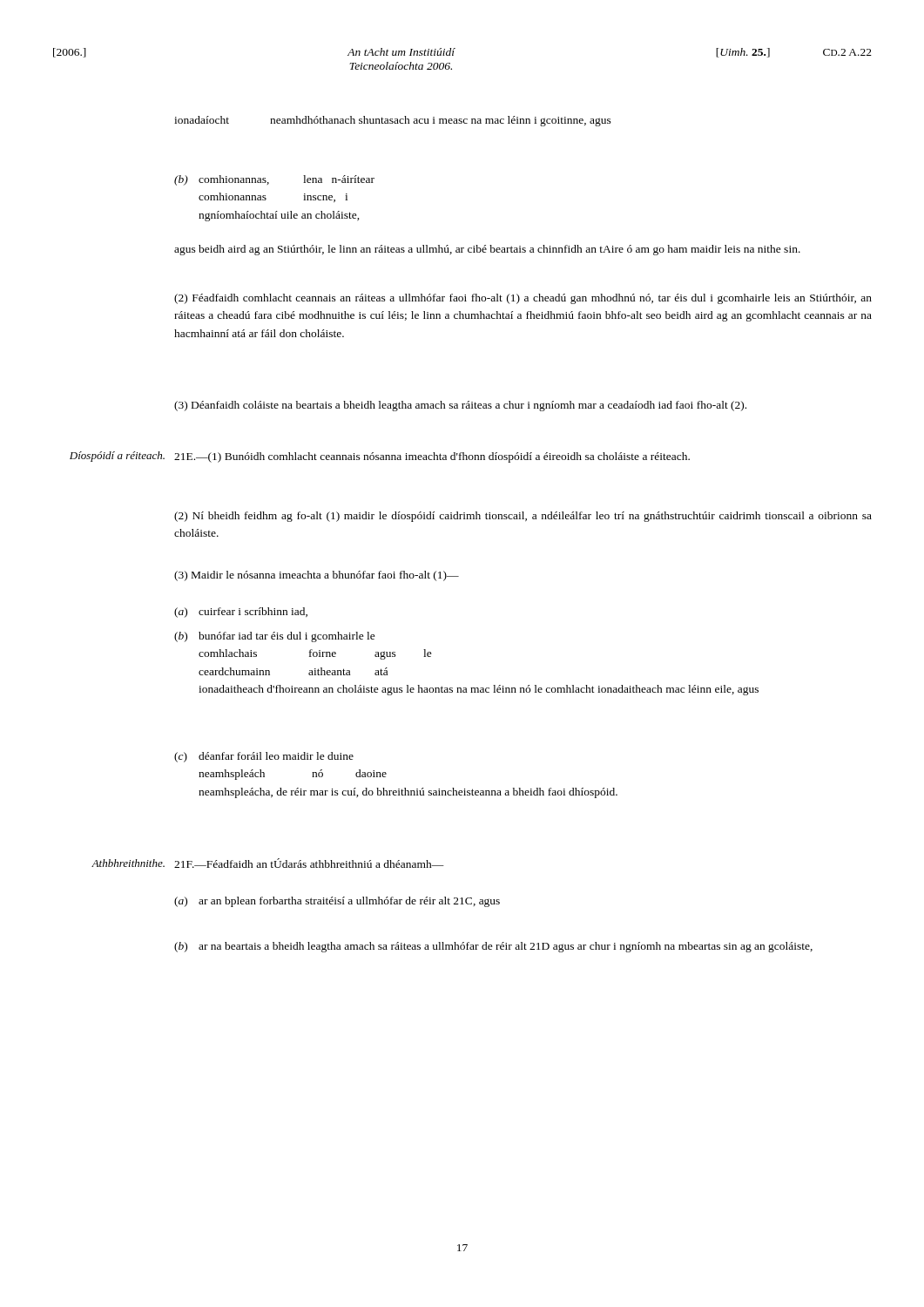Click the passage that begins "(2) Ní bheidh feidhm ag fo-alt"
924x1307 pixels.
tap(523, 524)
